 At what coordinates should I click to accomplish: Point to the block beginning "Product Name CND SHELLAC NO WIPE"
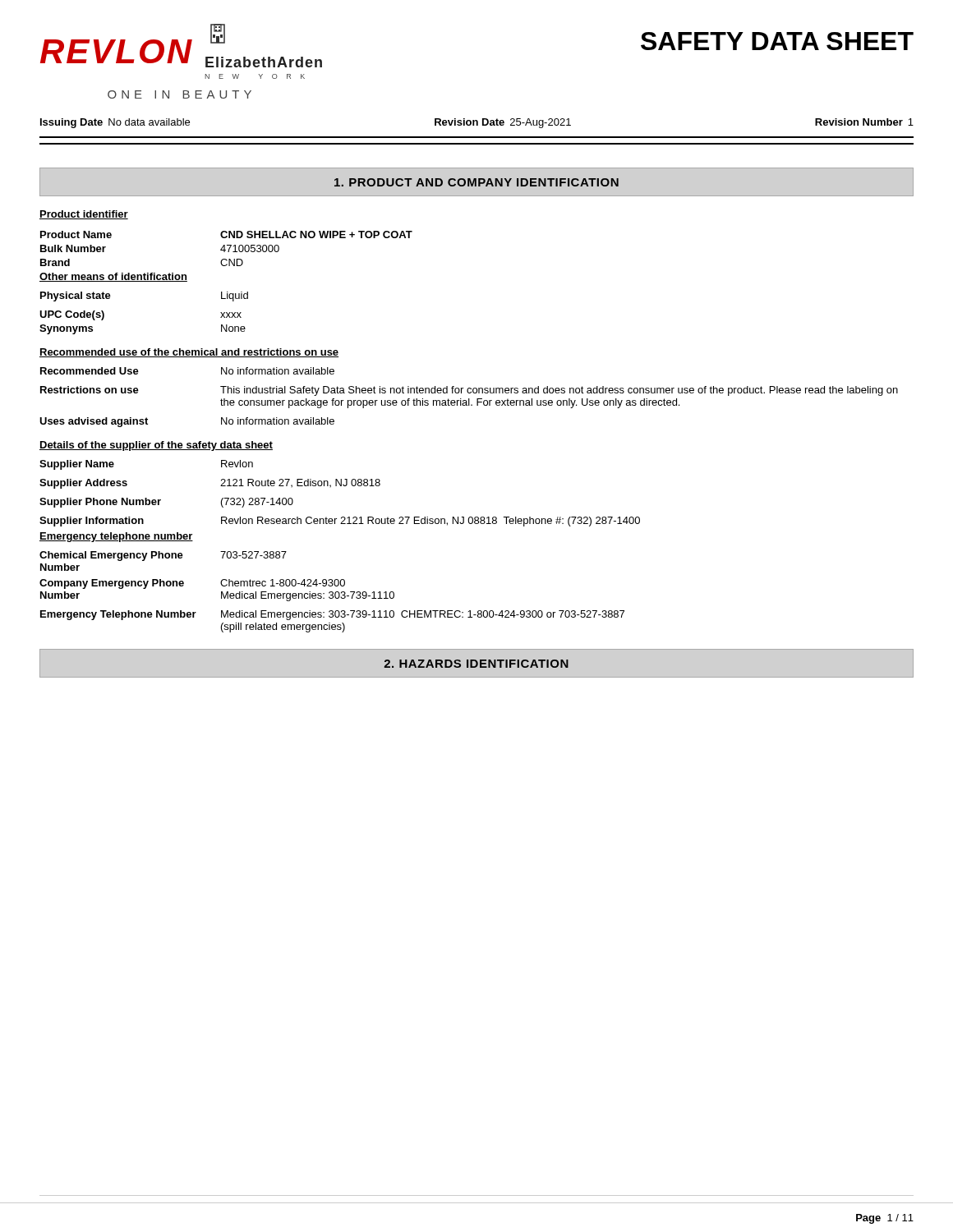coord(226,234)
